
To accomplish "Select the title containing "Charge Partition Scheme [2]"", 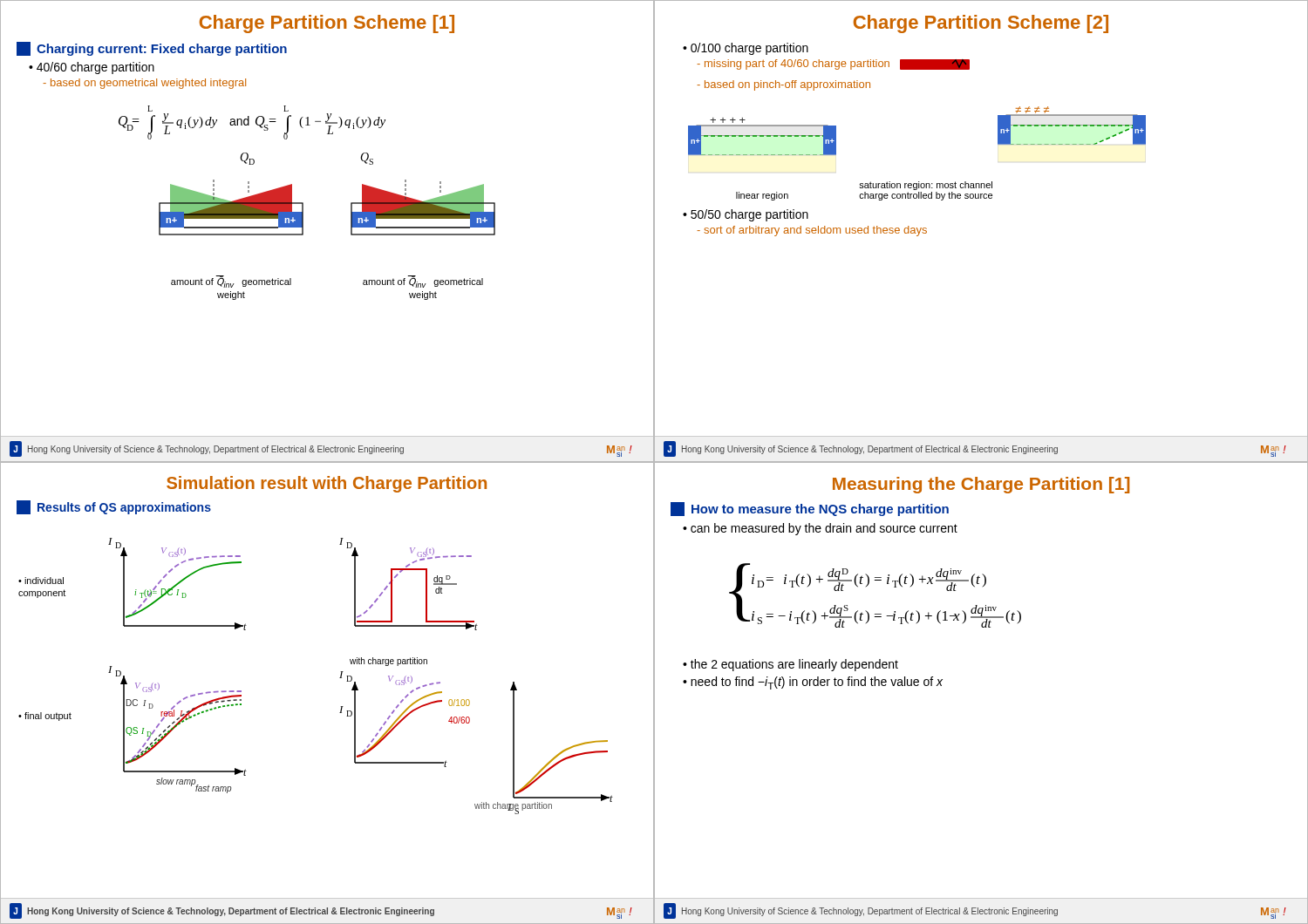I will [981, 22].
